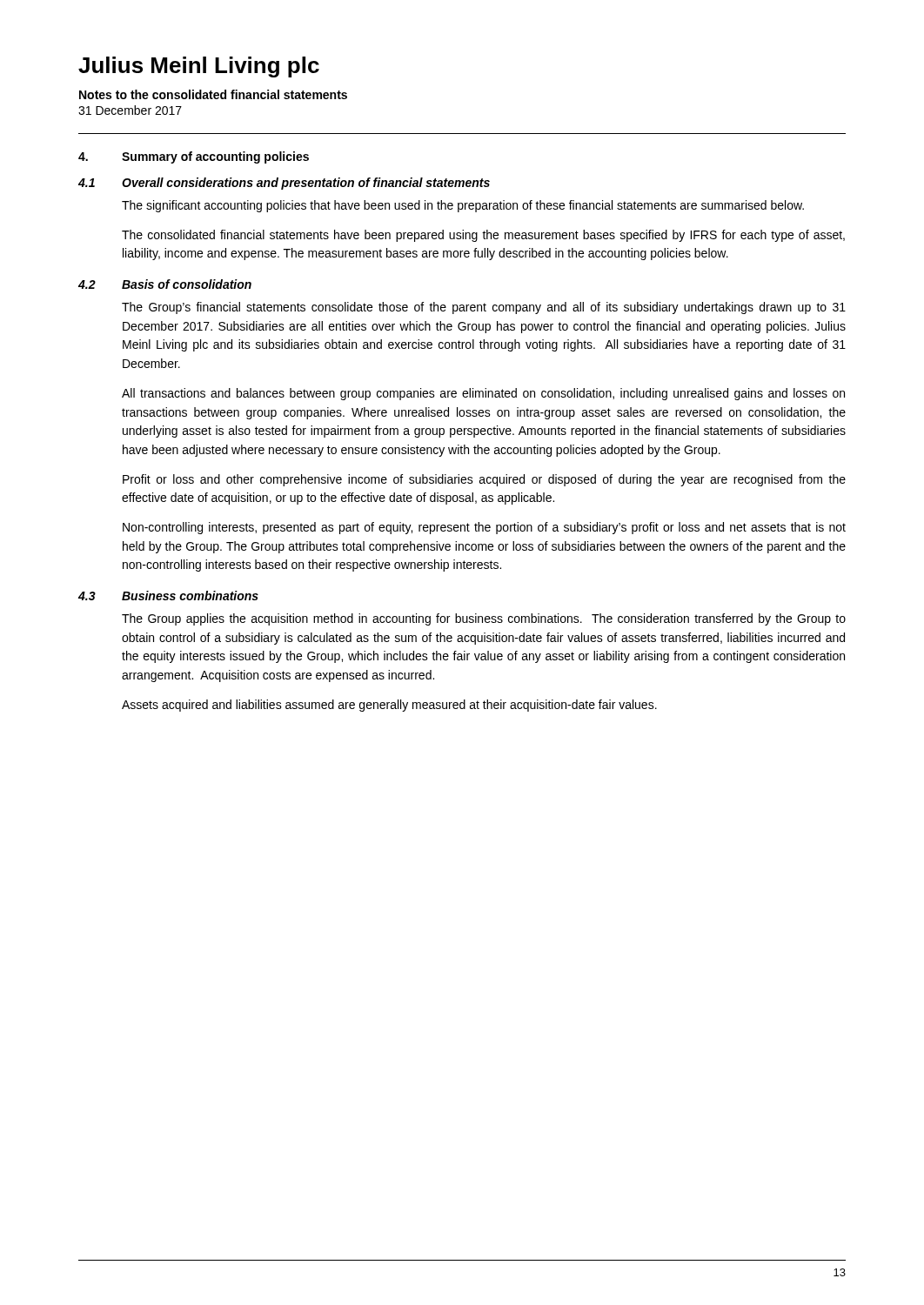
Task: Click the passage that begins "All transactions and balances between group"
Action: coord(484,421)
